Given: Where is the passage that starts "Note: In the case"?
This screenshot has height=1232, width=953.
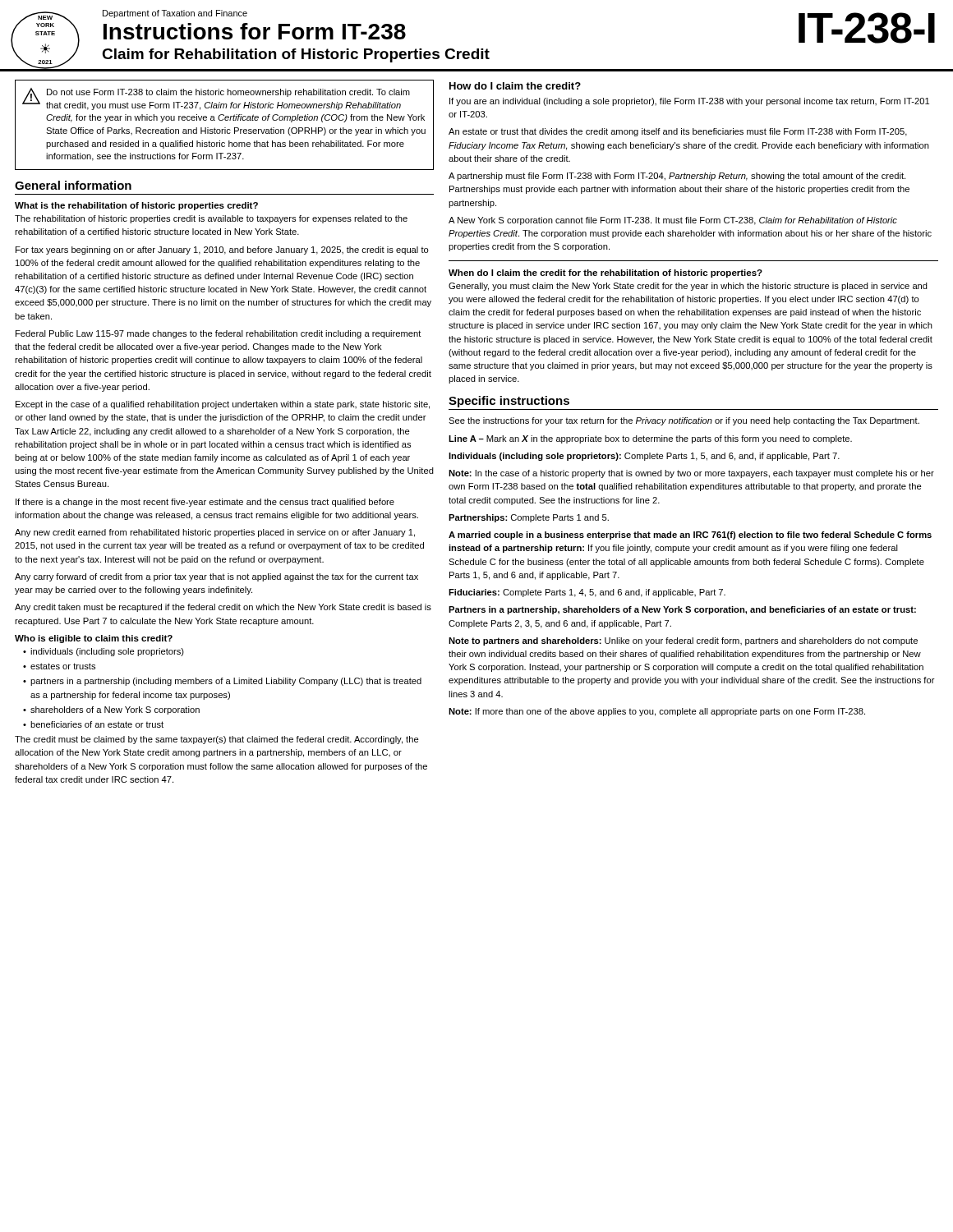Looking at the screenshot, I should click(x=691, y=487).
